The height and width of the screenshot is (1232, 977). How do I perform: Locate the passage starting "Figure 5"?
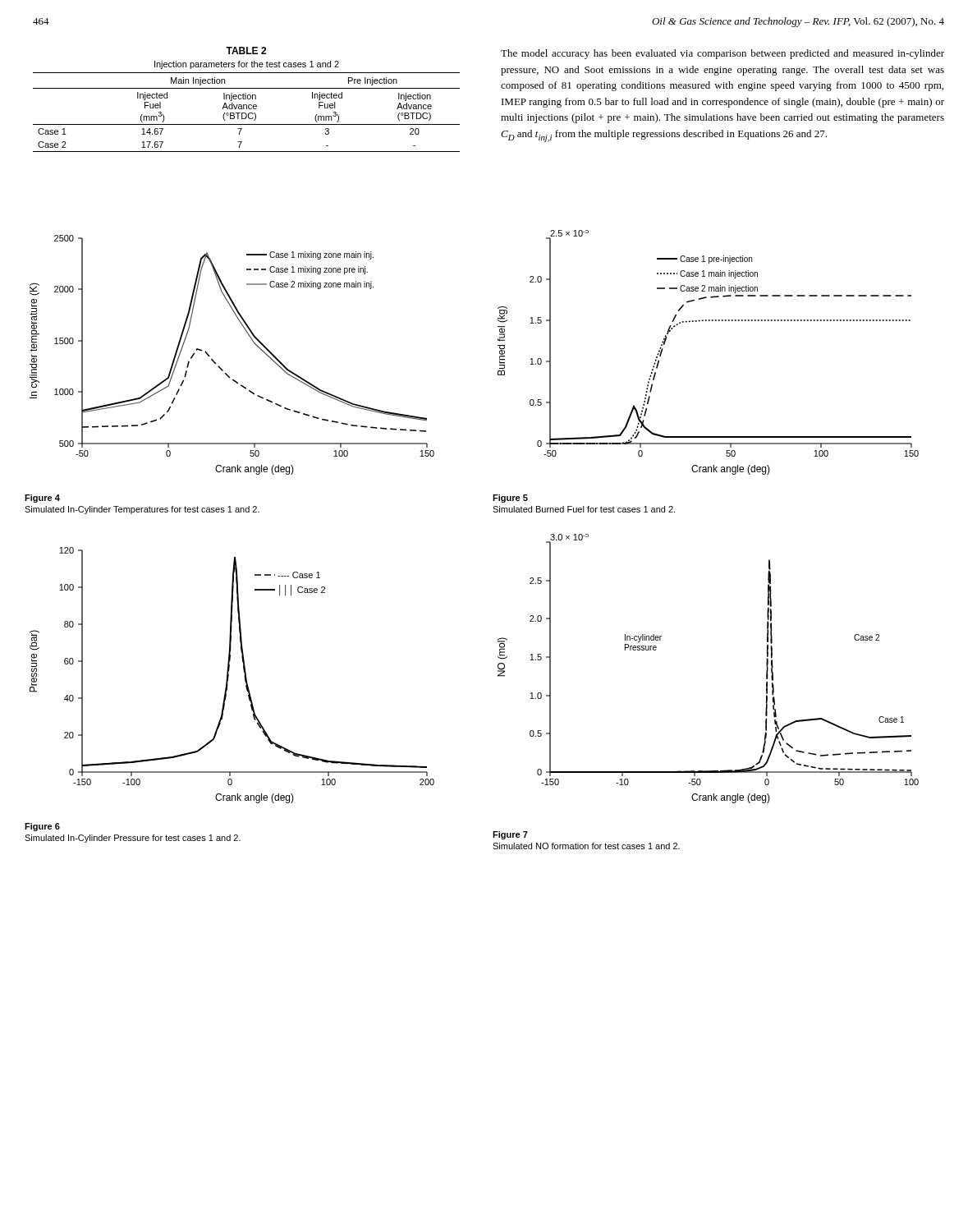(x=510, y=498)
